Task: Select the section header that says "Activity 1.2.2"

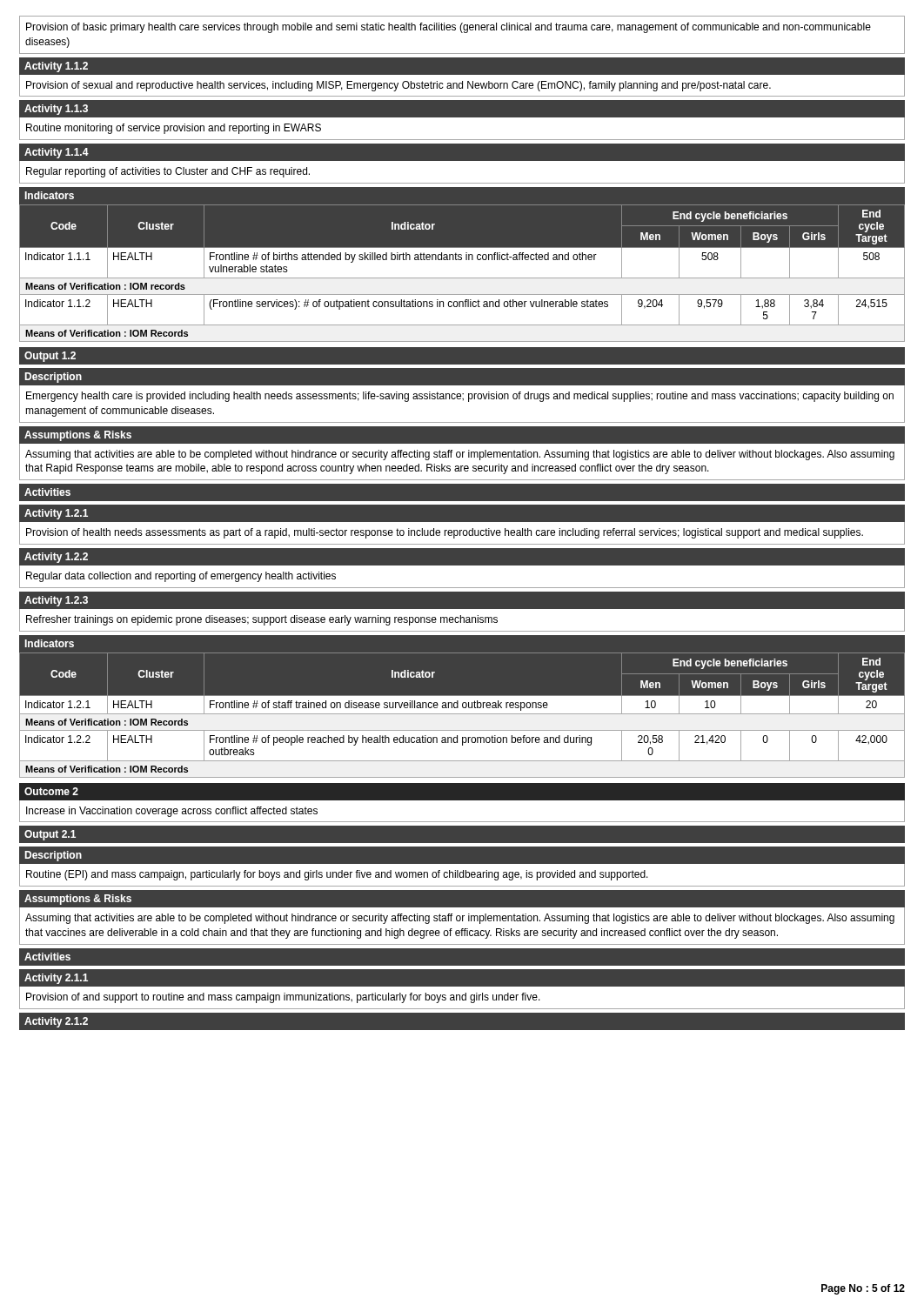Action: pos(56,557)
